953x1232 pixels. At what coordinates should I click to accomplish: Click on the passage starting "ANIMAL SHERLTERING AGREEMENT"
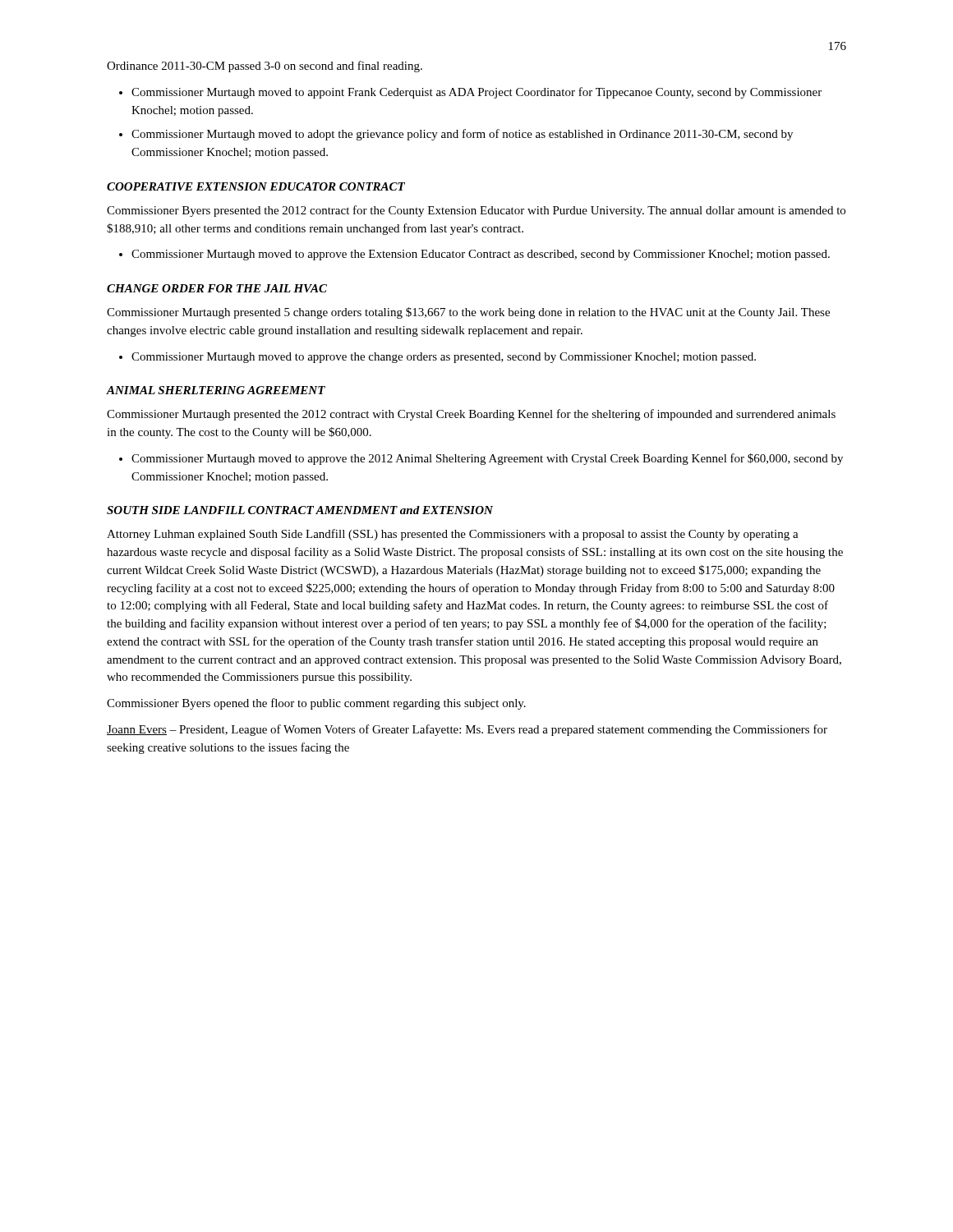[216, 390]
